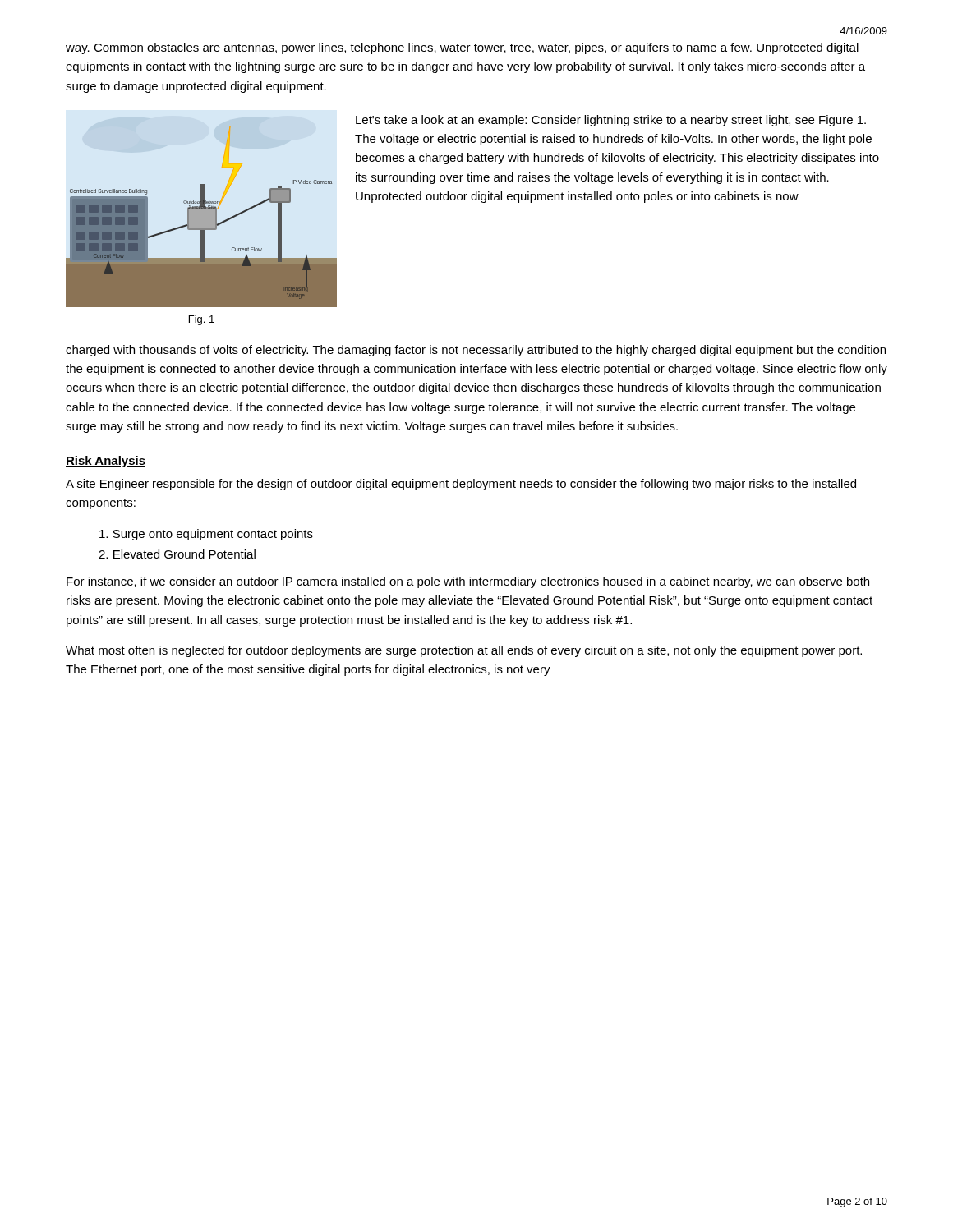The width and height of the screenshot is (953, 1232).
Task: Point to the text block starting "Fig. 1"
Action: pos(201,319)
